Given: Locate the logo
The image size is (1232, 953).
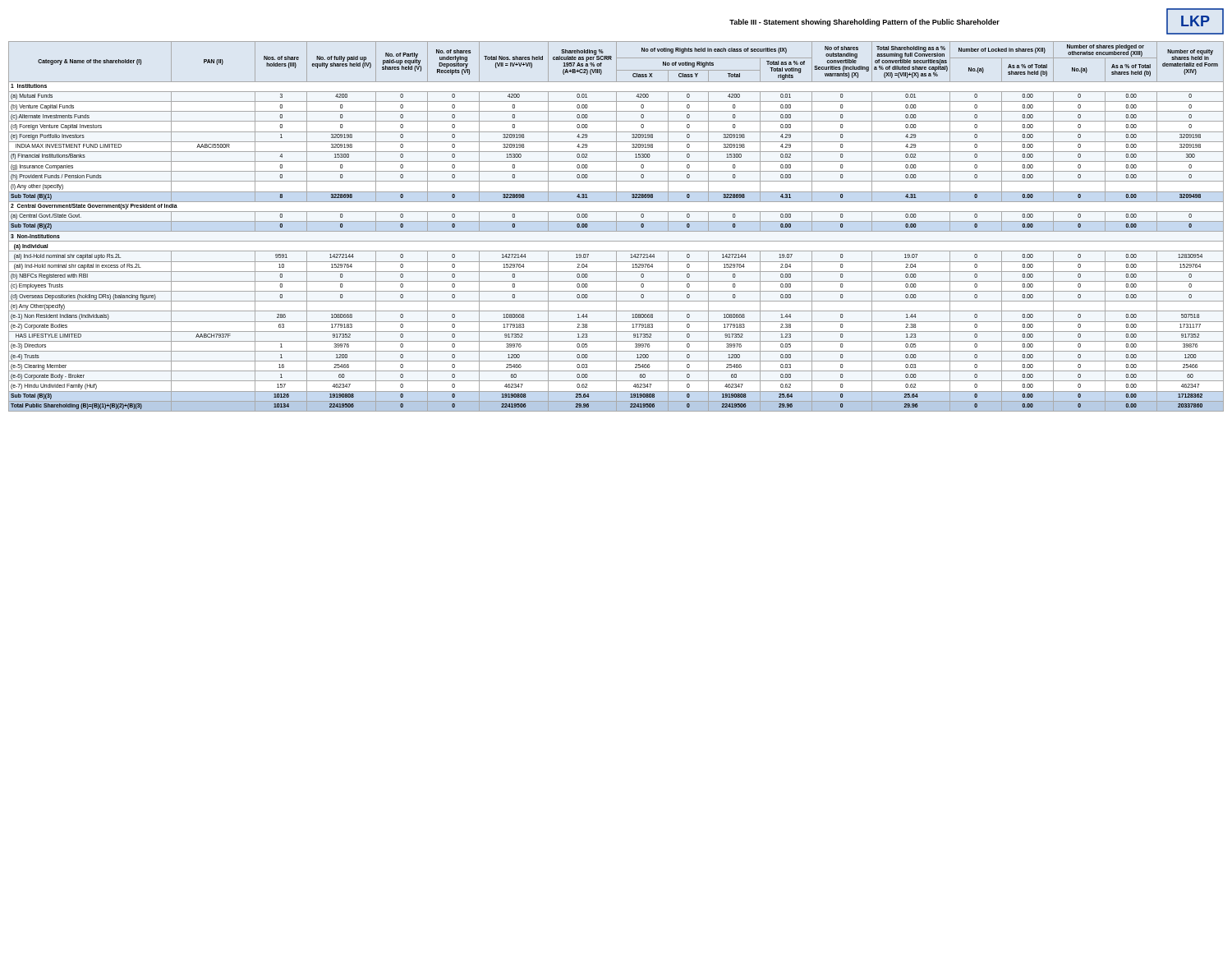Looking at the screenshot, I should click(1195, 22).
